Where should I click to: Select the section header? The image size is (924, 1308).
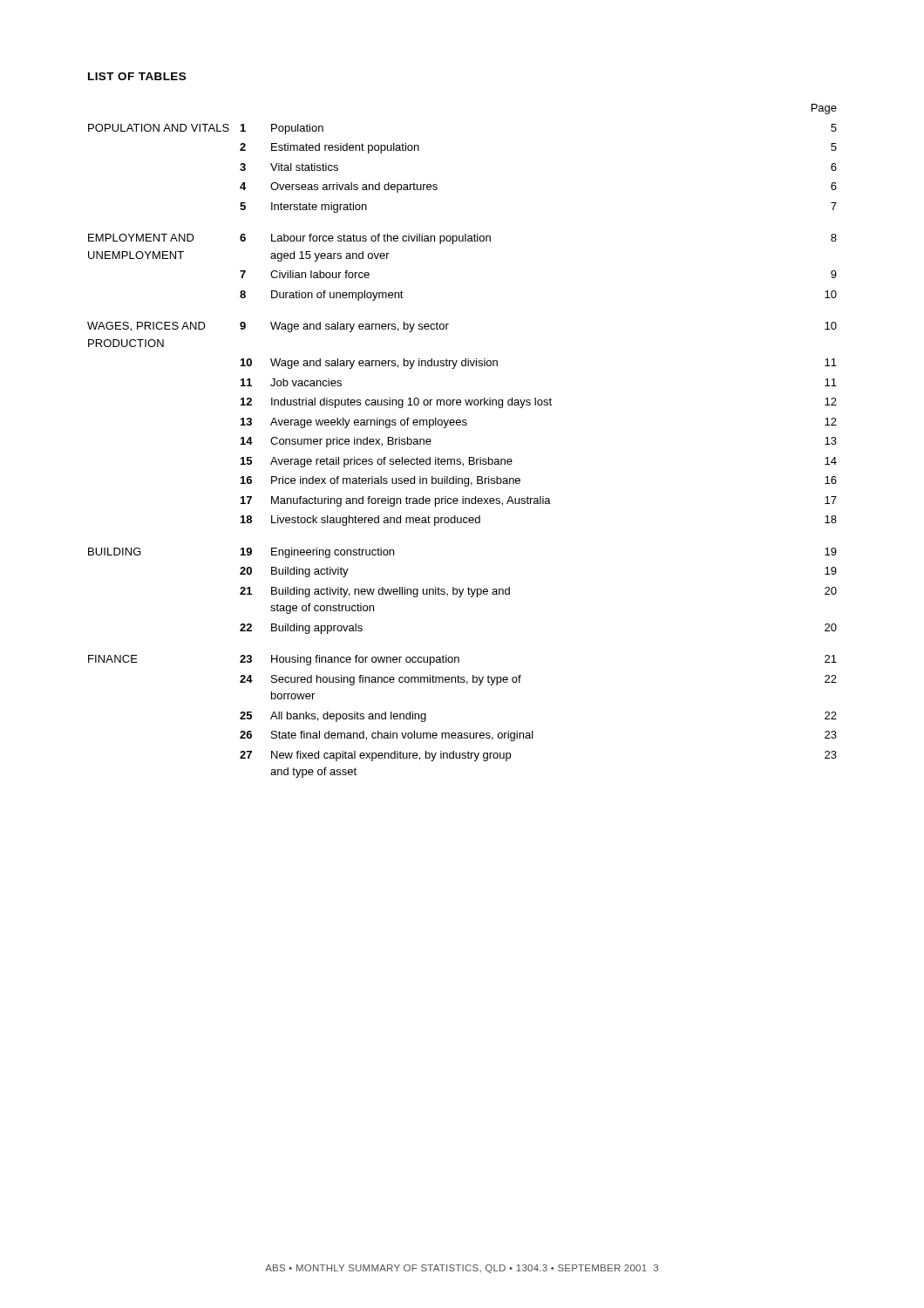tap(137, 76)
